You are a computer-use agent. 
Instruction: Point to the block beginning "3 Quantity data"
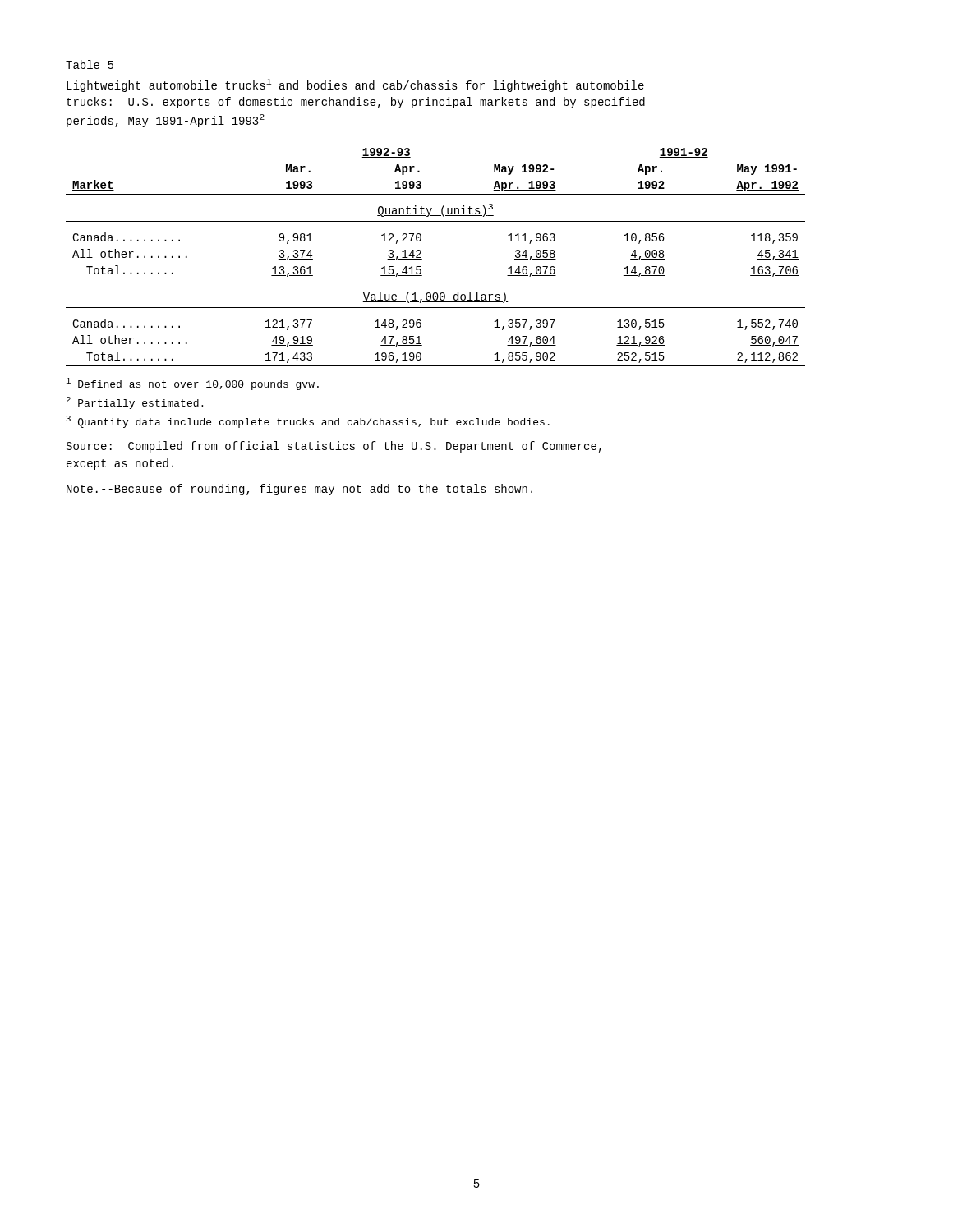[309, 421]
